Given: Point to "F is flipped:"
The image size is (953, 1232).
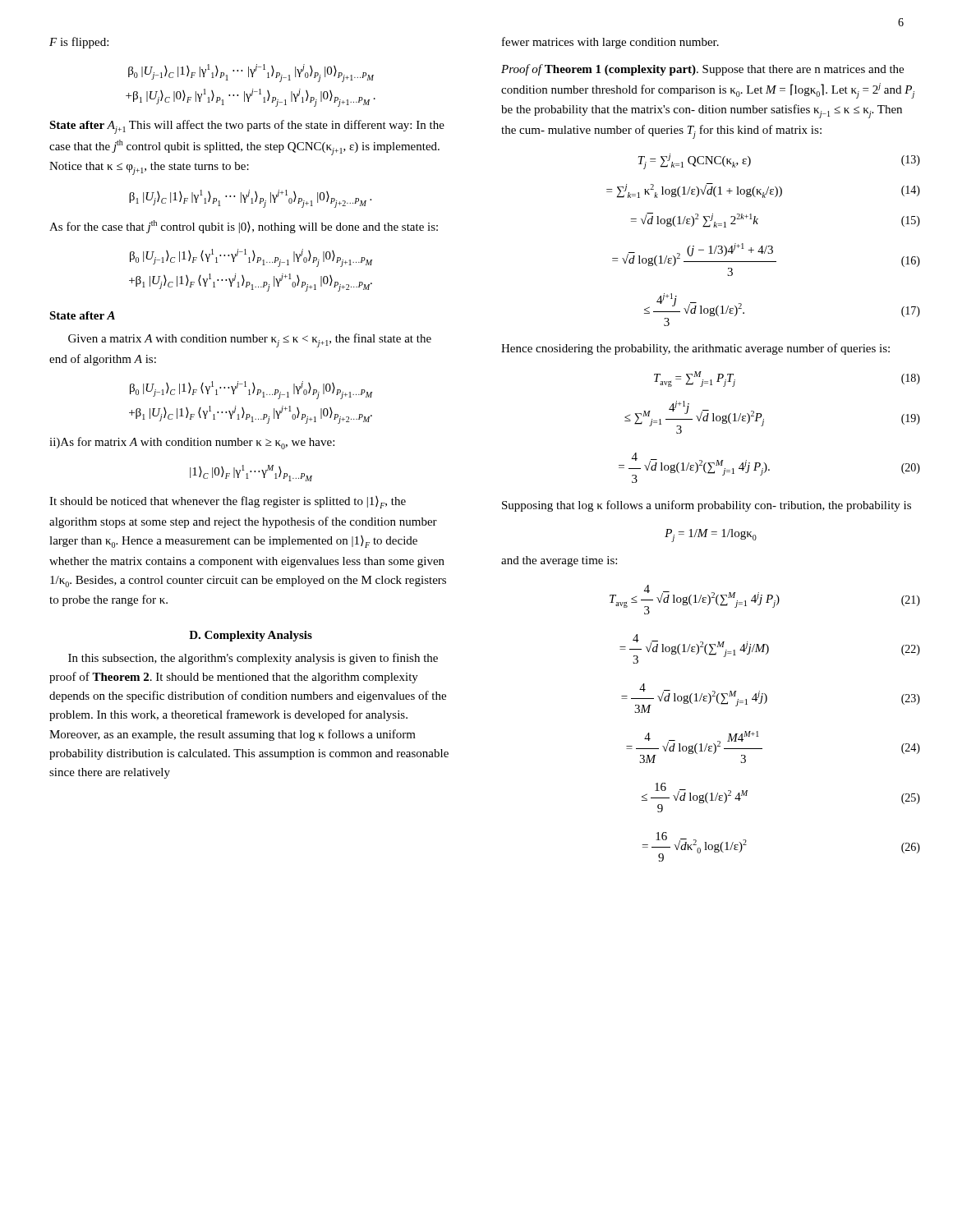Looking at the screenshot, I should click(79, 42).
